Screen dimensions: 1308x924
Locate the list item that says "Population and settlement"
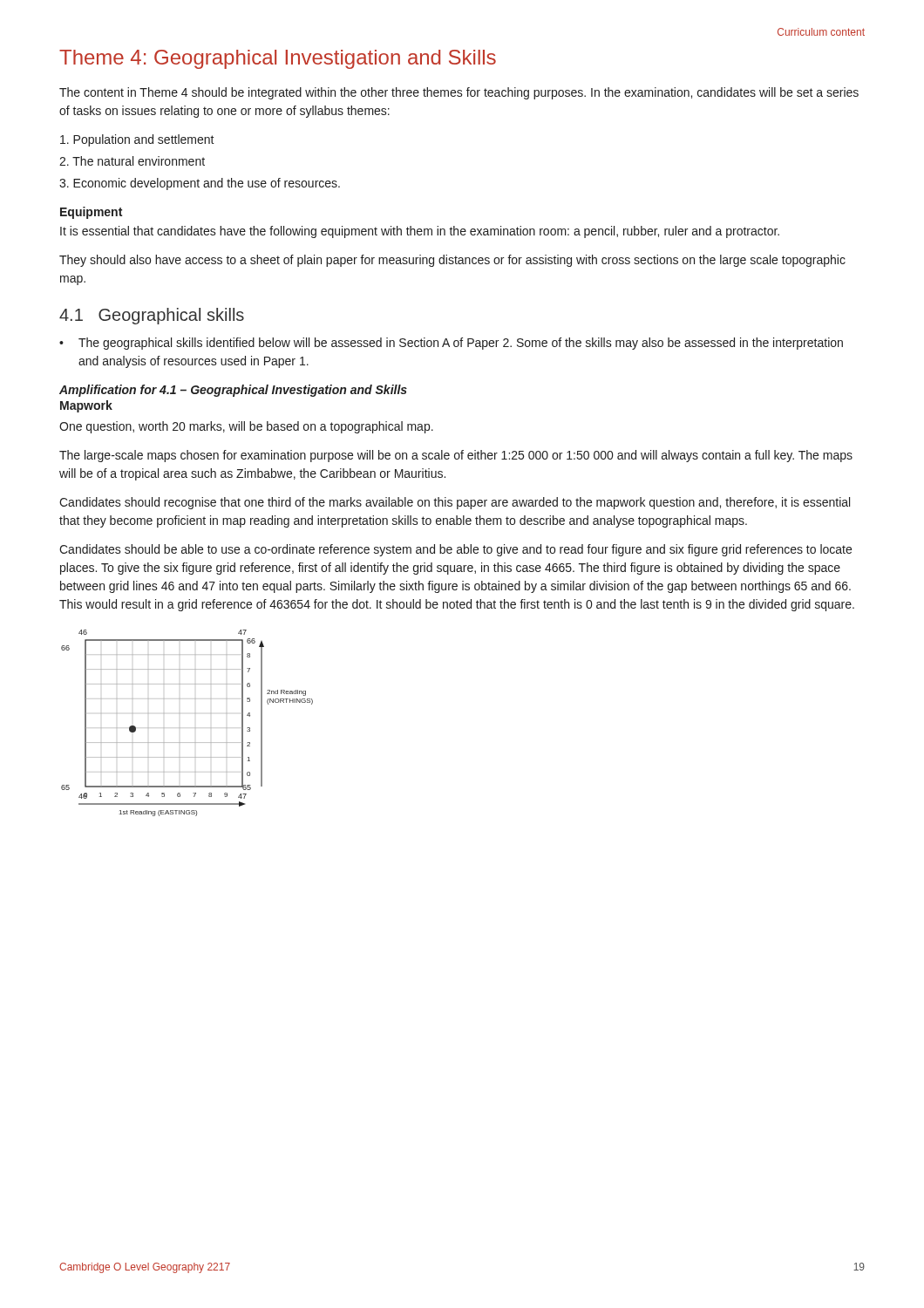click(x=137, y=139)
